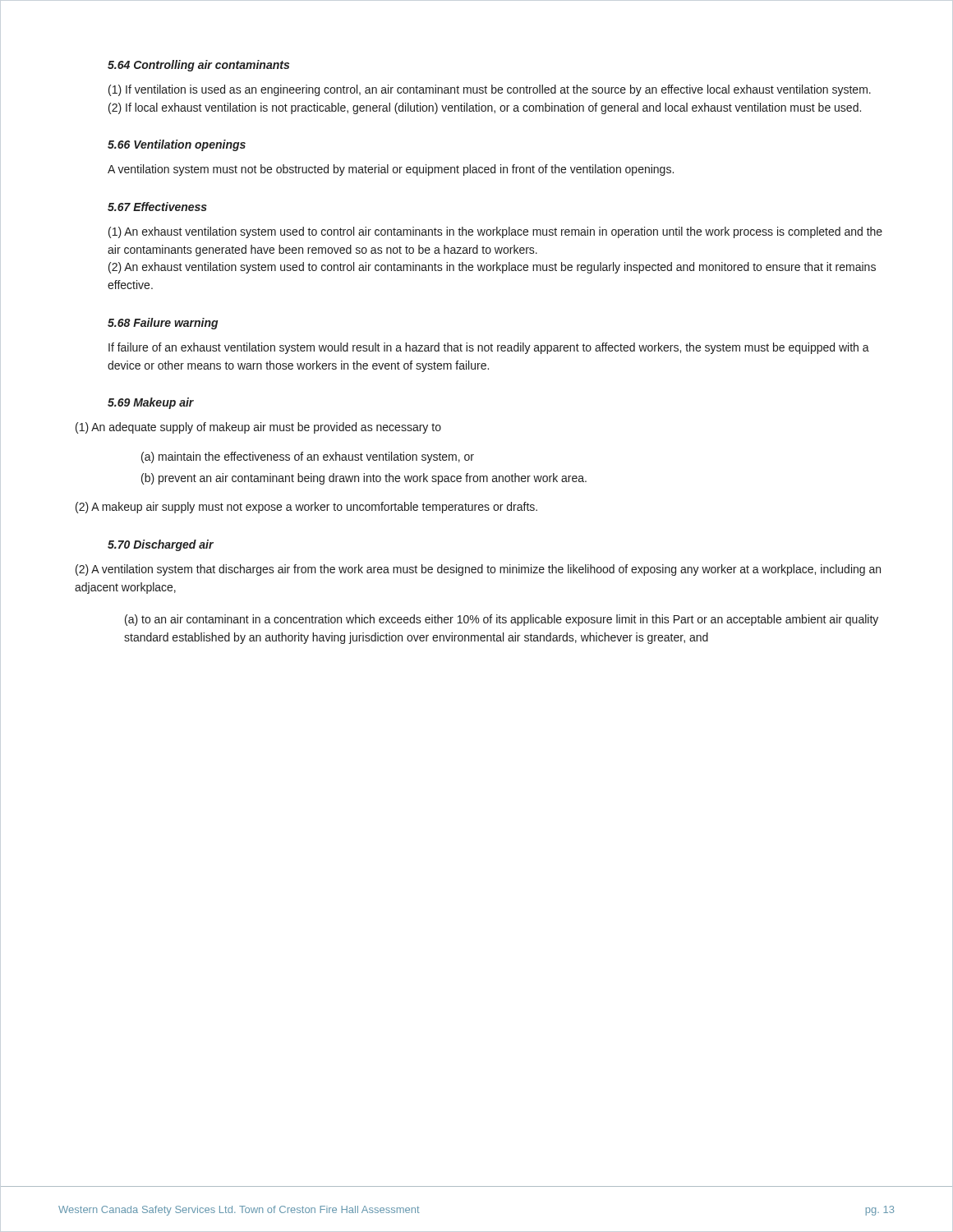This screenshot has height=1232, width=953.
Task: Locate the passage starting "5.67 Effectiveness"
Action: [x=157, y=207]
